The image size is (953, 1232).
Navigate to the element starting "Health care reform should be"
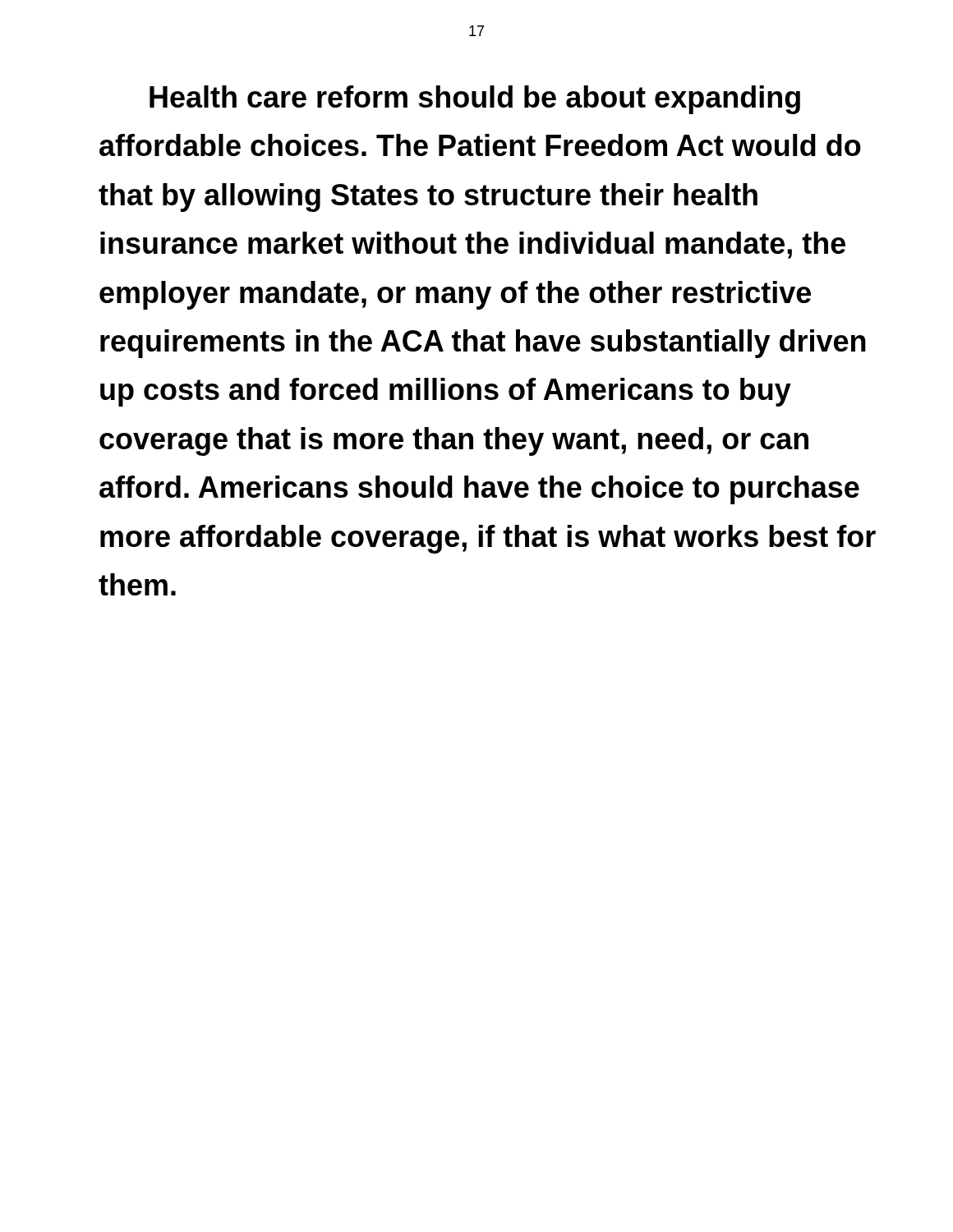pos(493,341)
